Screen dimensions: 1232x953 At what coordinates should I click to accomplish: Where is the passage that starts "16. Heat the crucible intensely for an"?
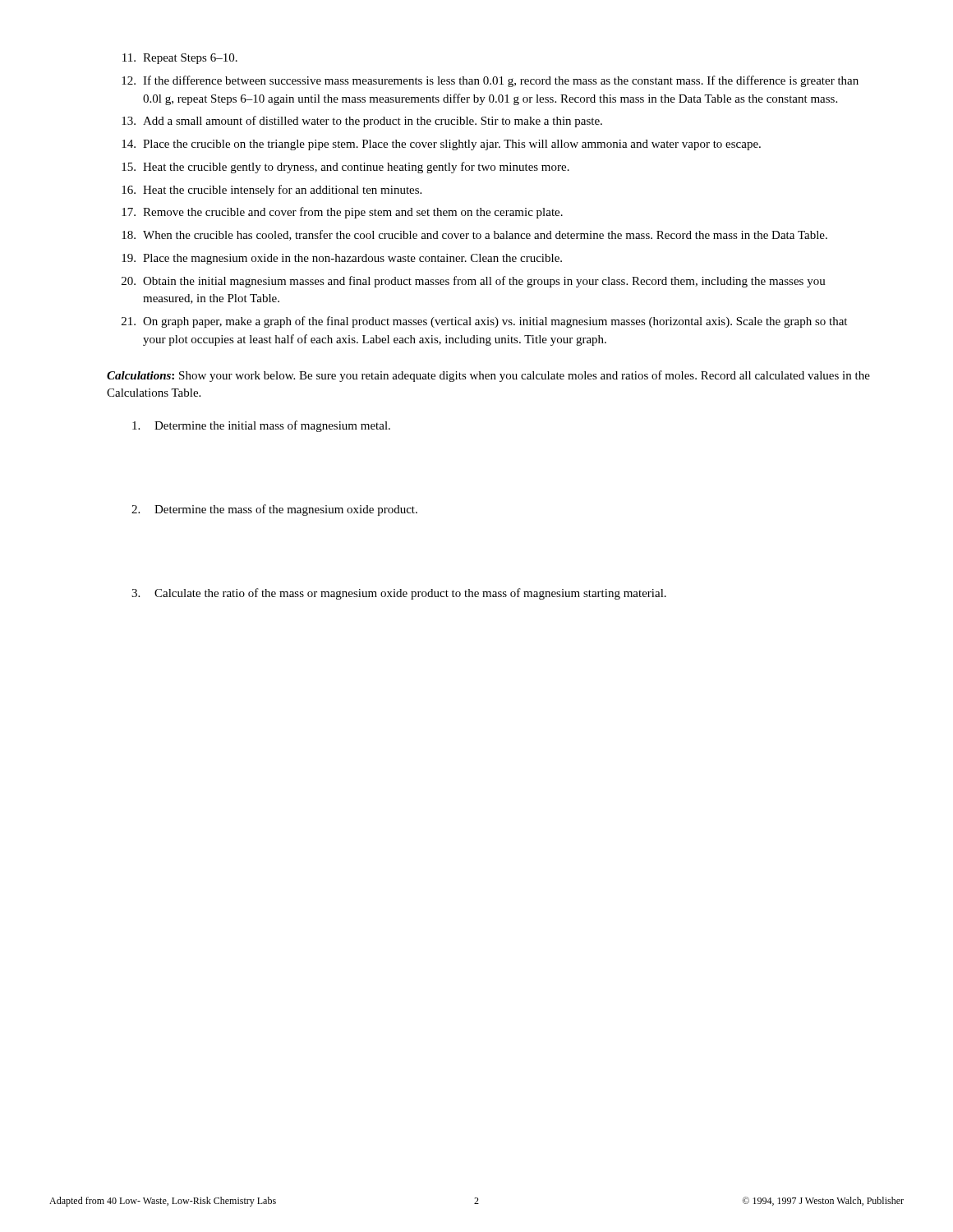(x=272, y=191)
